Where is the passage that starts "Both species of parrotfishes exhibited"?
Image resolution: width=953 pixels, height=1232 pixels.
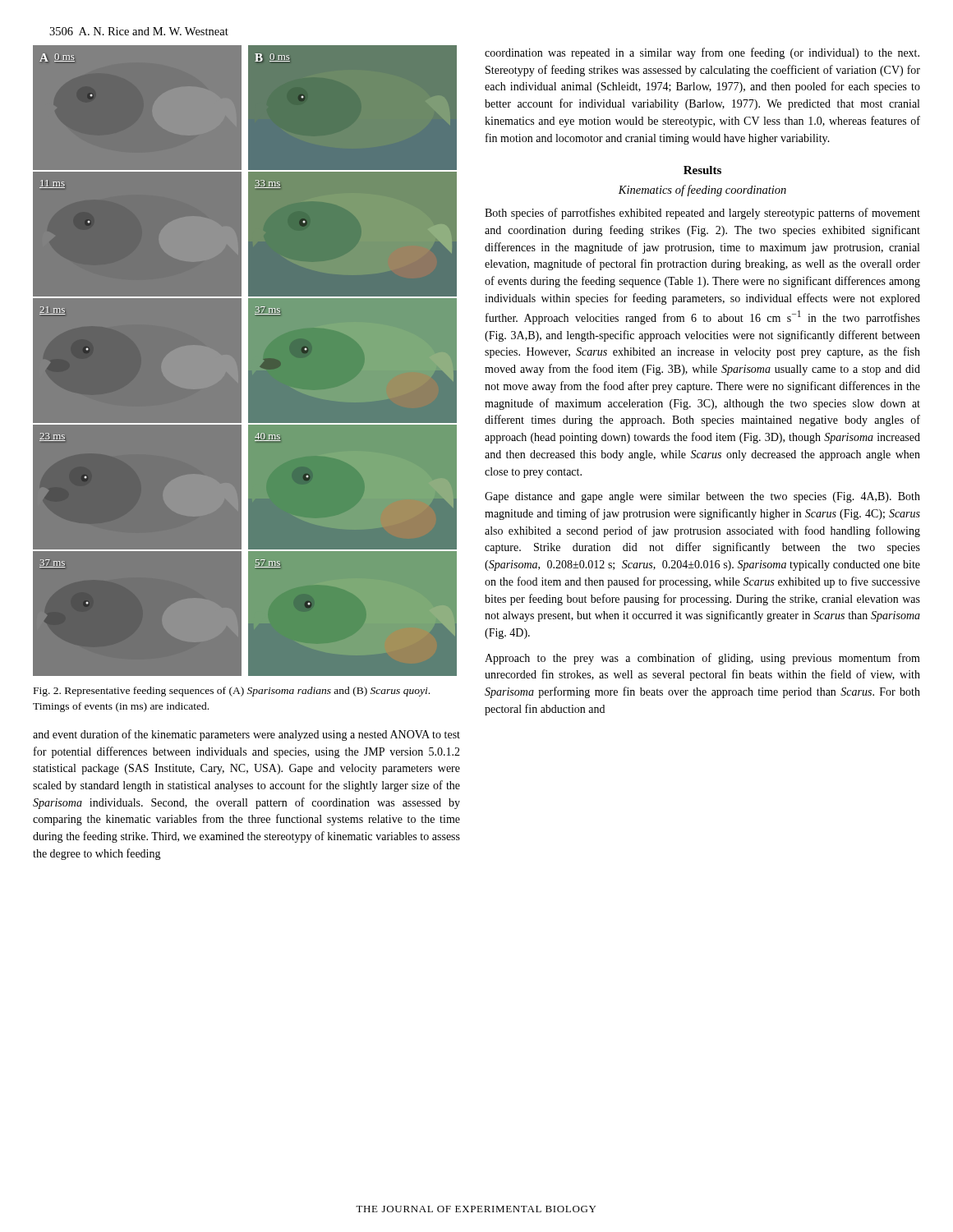[702, 342]
